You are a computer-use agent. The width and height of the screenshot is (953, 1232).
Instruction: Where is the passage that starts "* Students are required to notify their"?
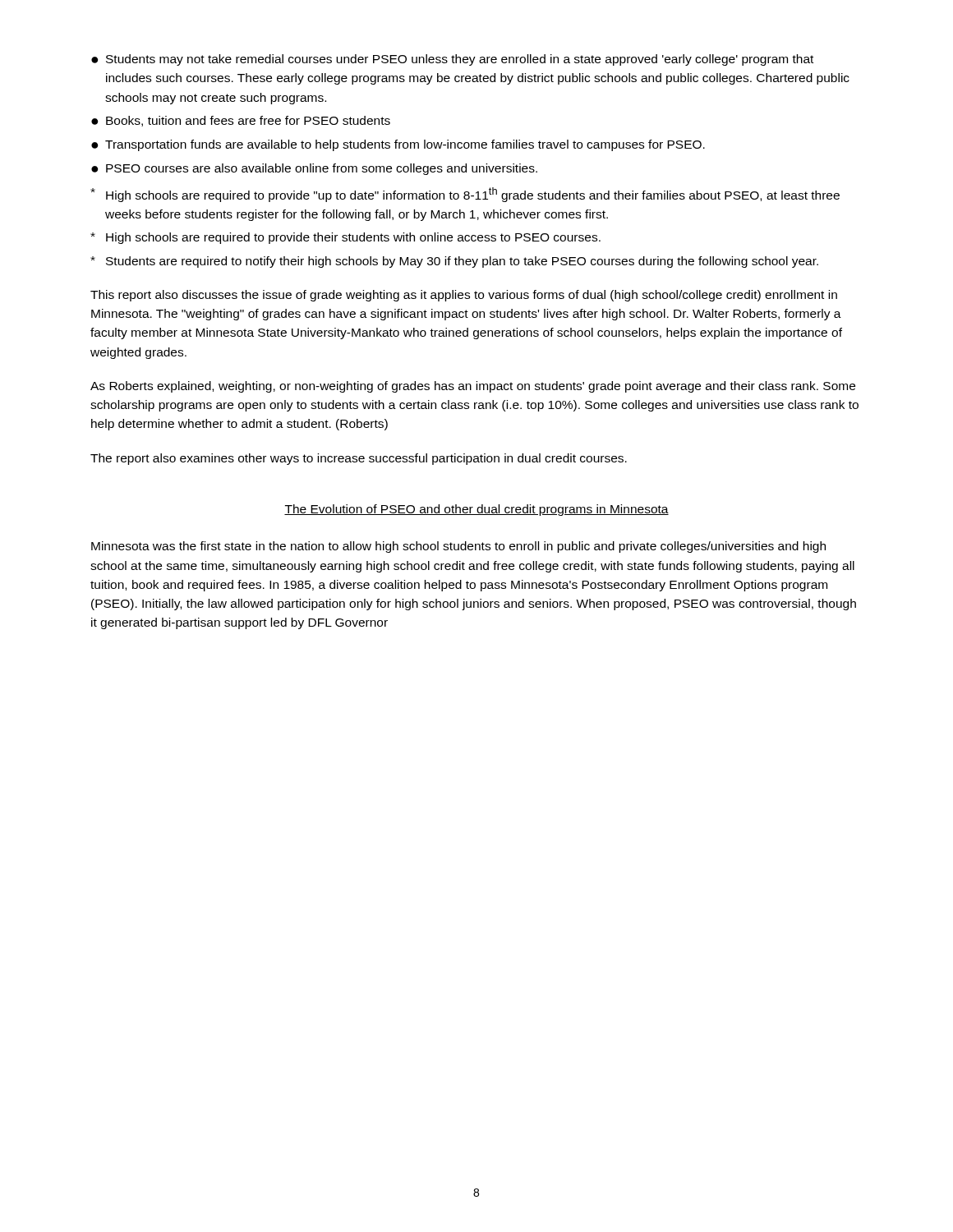point(476,261)
